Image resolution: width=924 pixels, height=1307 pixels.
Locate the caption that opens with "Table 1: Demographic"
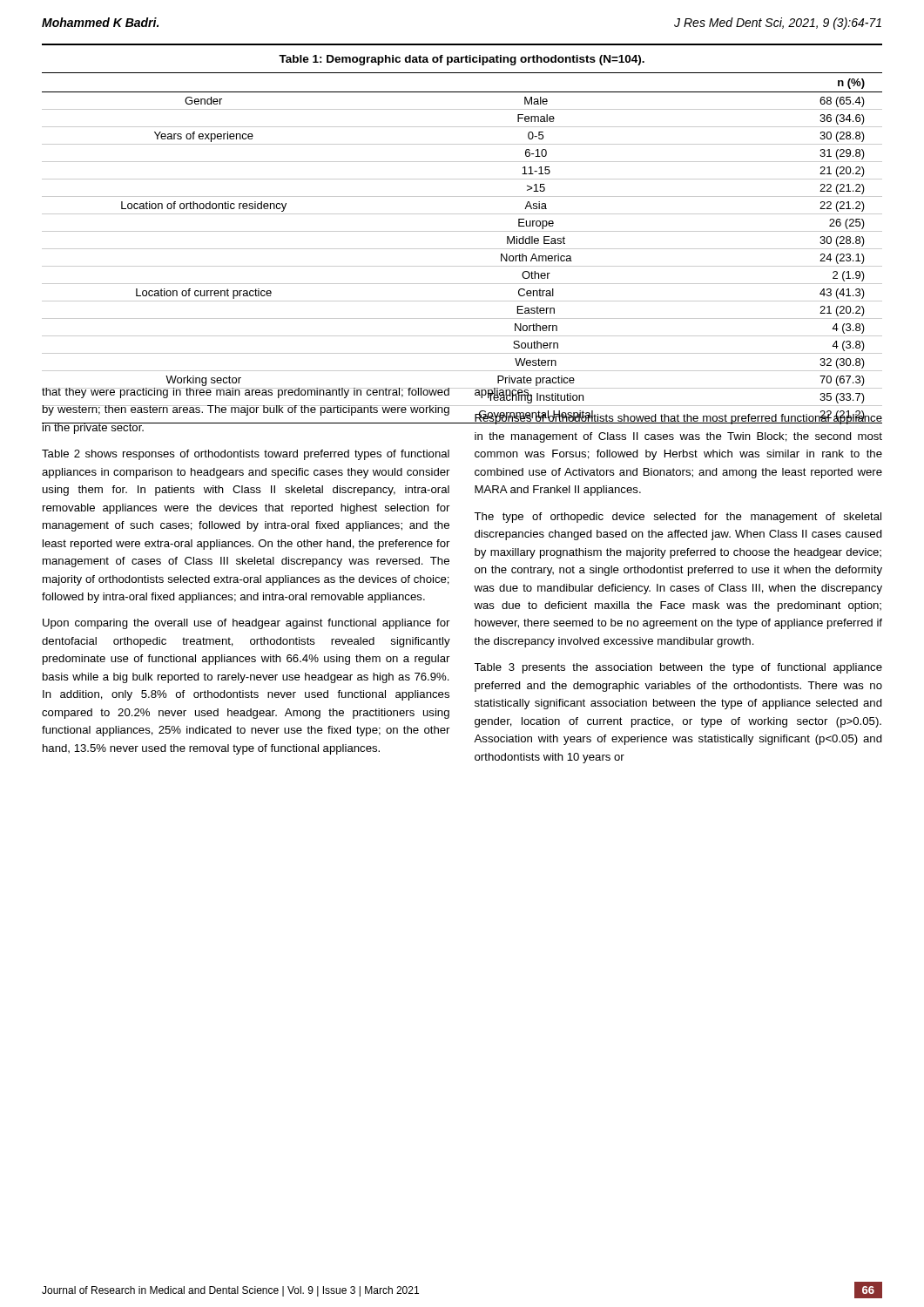[x=462, y=238]
